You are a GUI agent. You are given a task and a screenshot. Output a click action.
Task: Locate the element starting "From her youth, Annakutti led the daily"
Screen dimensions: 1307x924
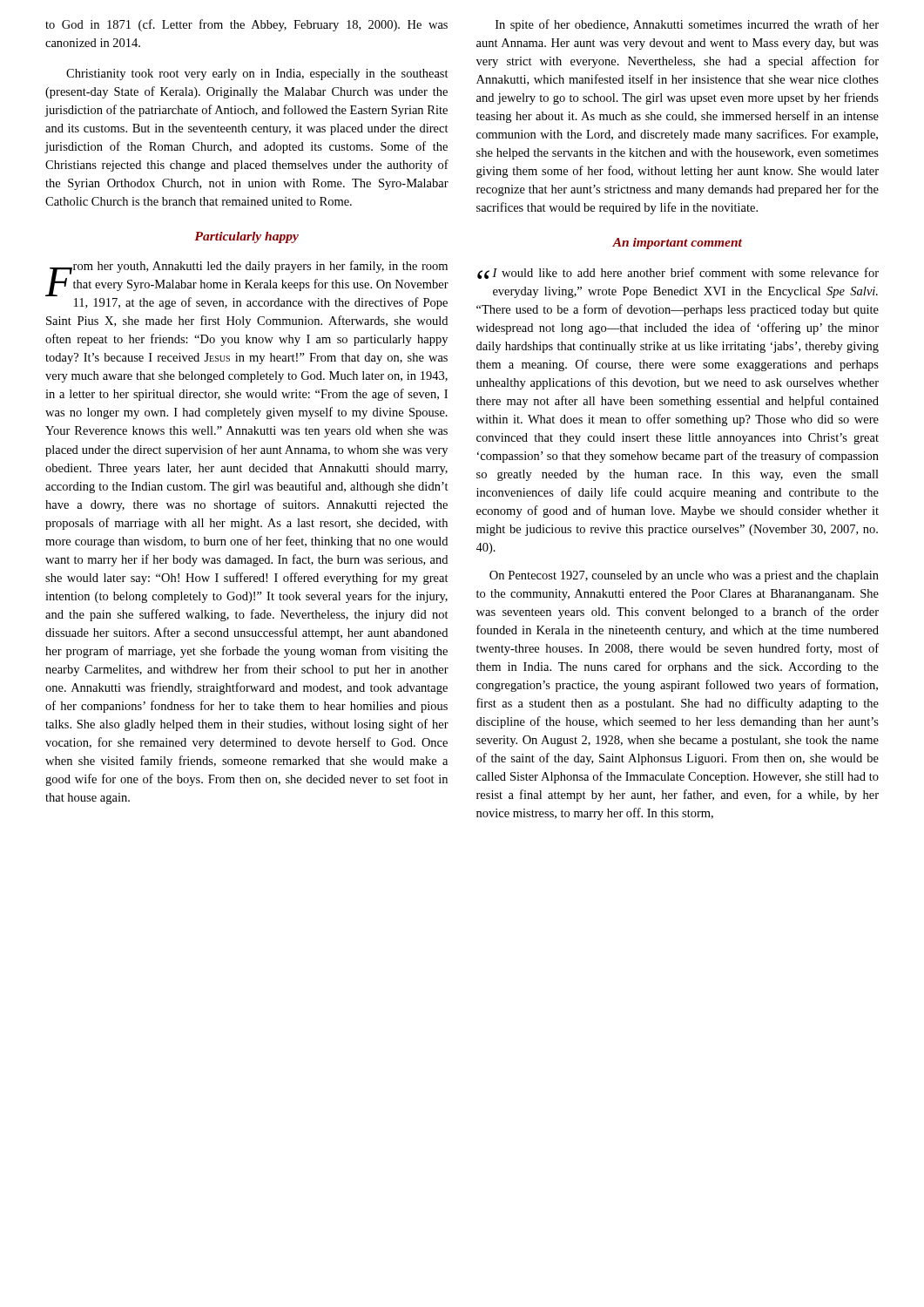(247, 531)
